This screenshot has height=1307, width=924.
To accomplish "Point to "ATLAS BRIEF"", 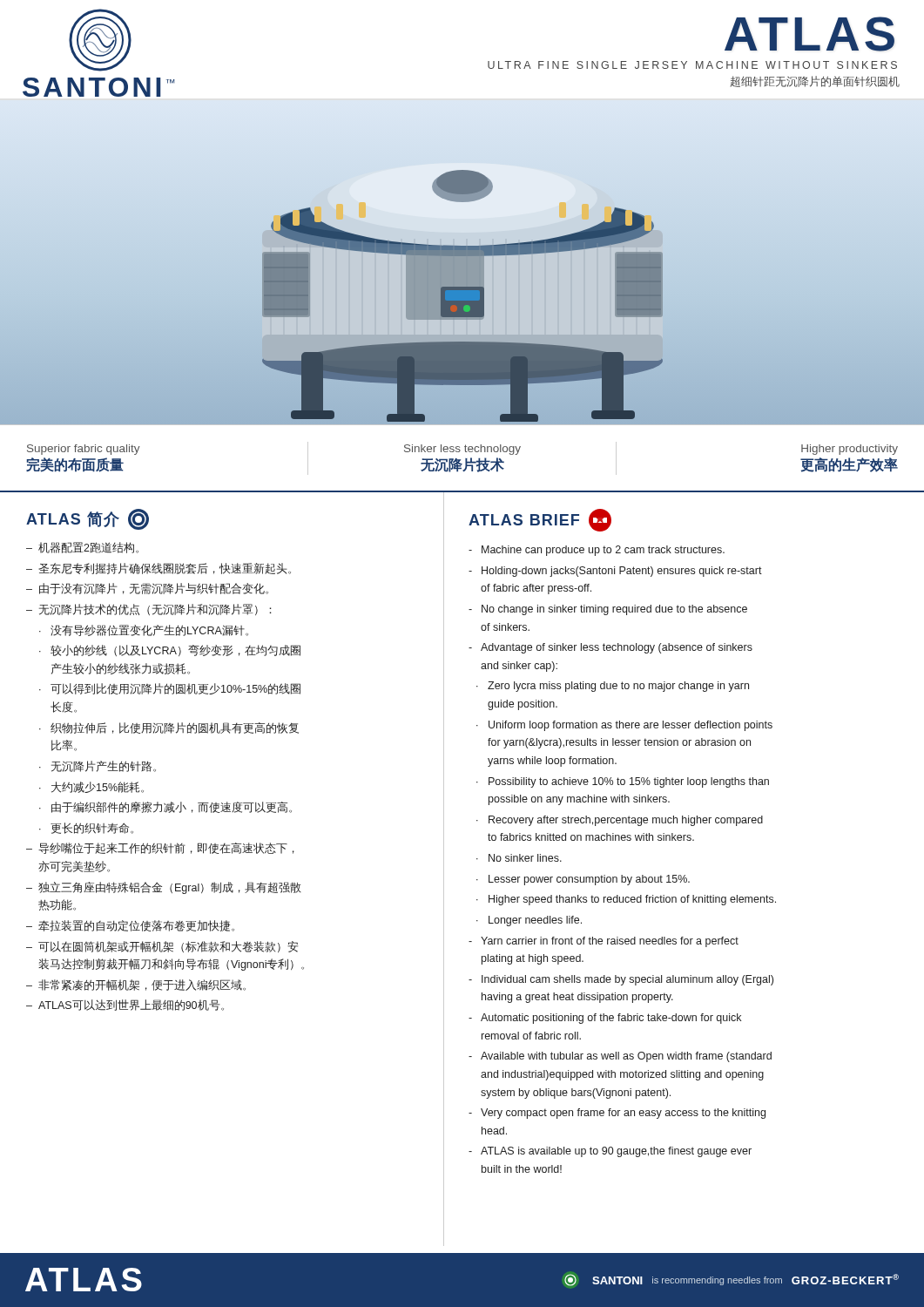I will (540, 520).
